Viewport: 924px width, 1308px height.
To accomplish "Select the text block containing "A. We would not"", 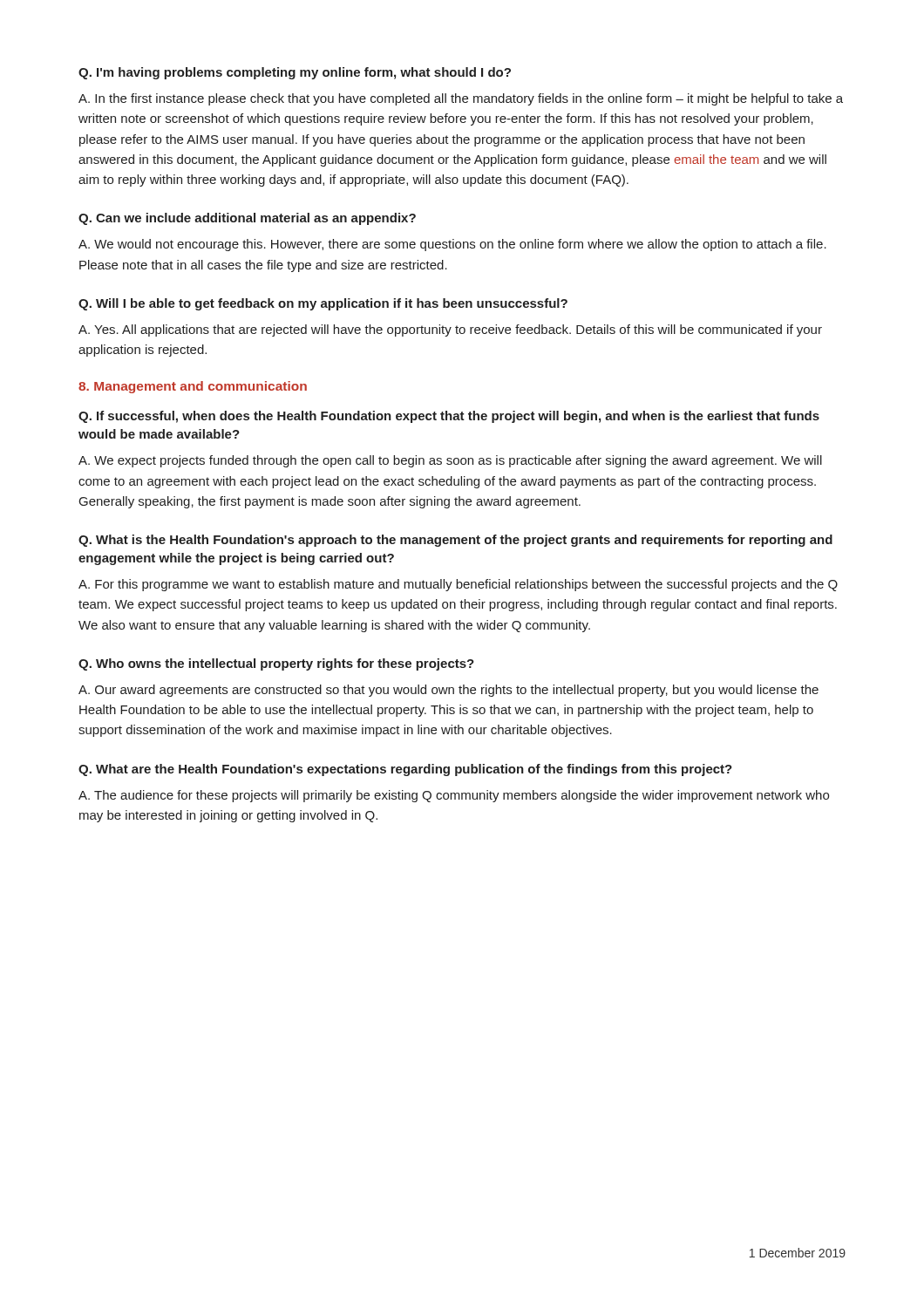I will (453, 254).
